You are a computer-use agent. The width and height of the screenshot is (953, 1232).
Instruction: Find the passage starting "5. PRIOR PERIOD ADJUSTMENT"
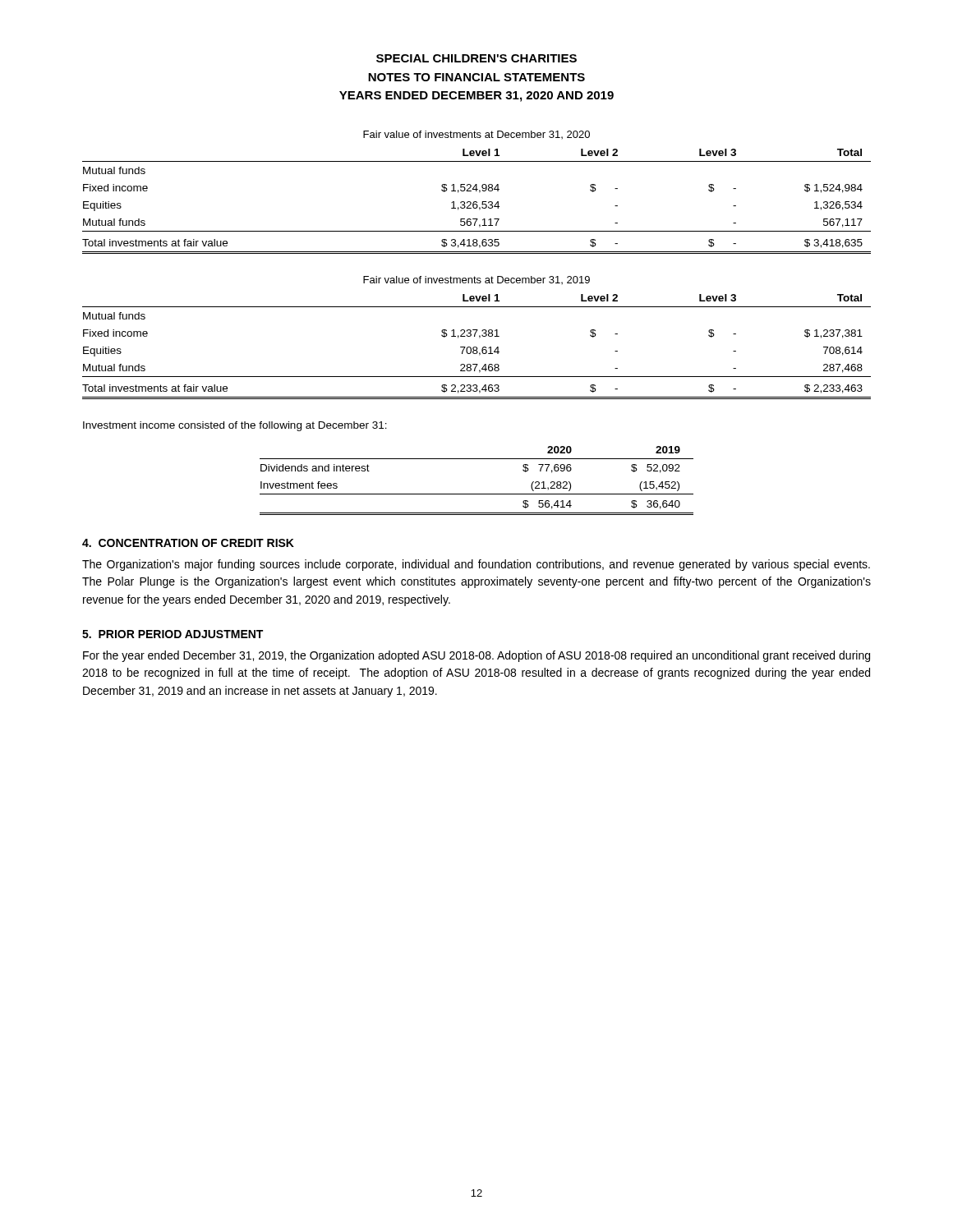[173, 634]
